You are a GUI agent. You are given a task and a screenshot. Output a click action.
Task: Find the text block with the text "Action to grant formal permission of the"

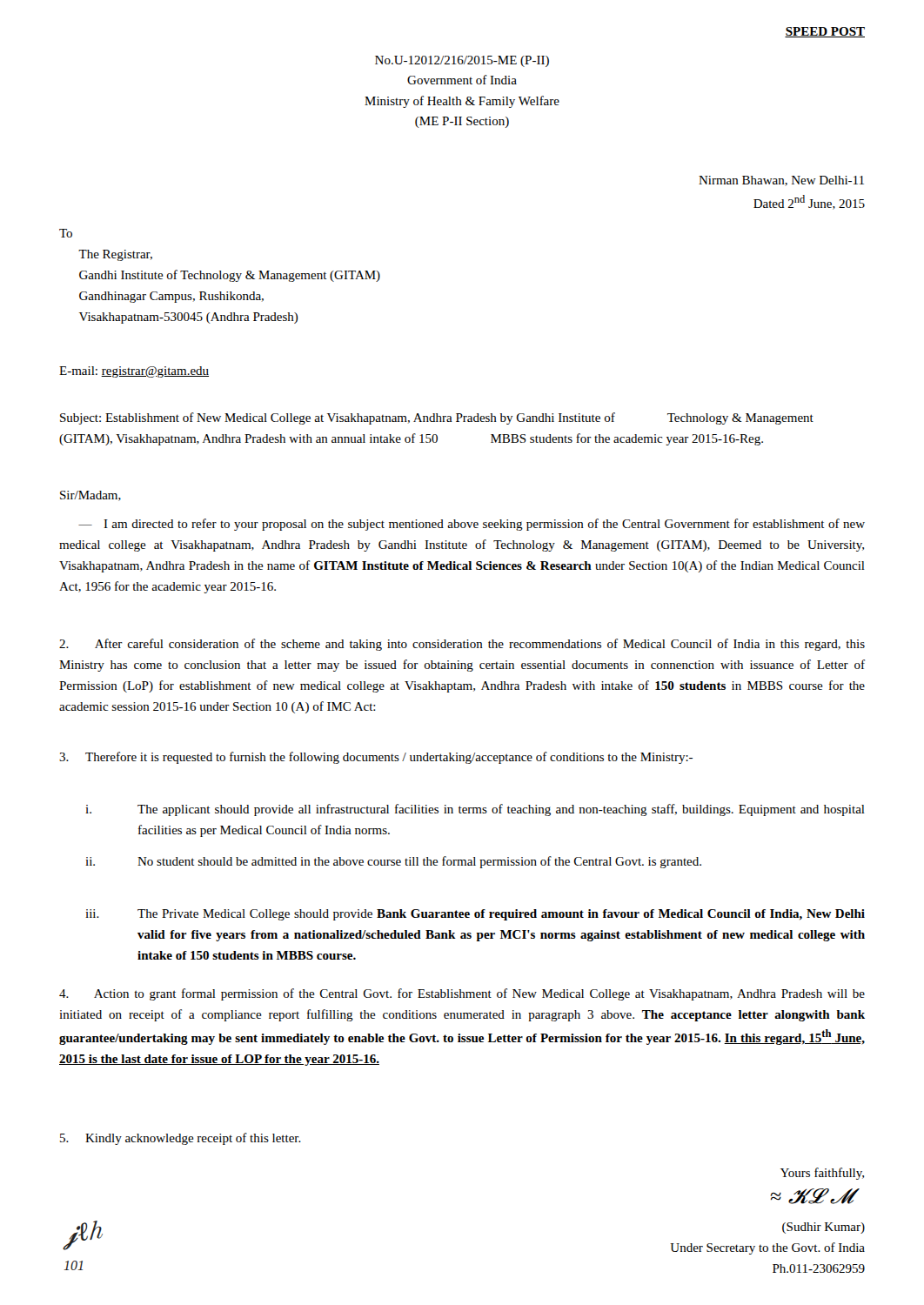click(462, 1026)
